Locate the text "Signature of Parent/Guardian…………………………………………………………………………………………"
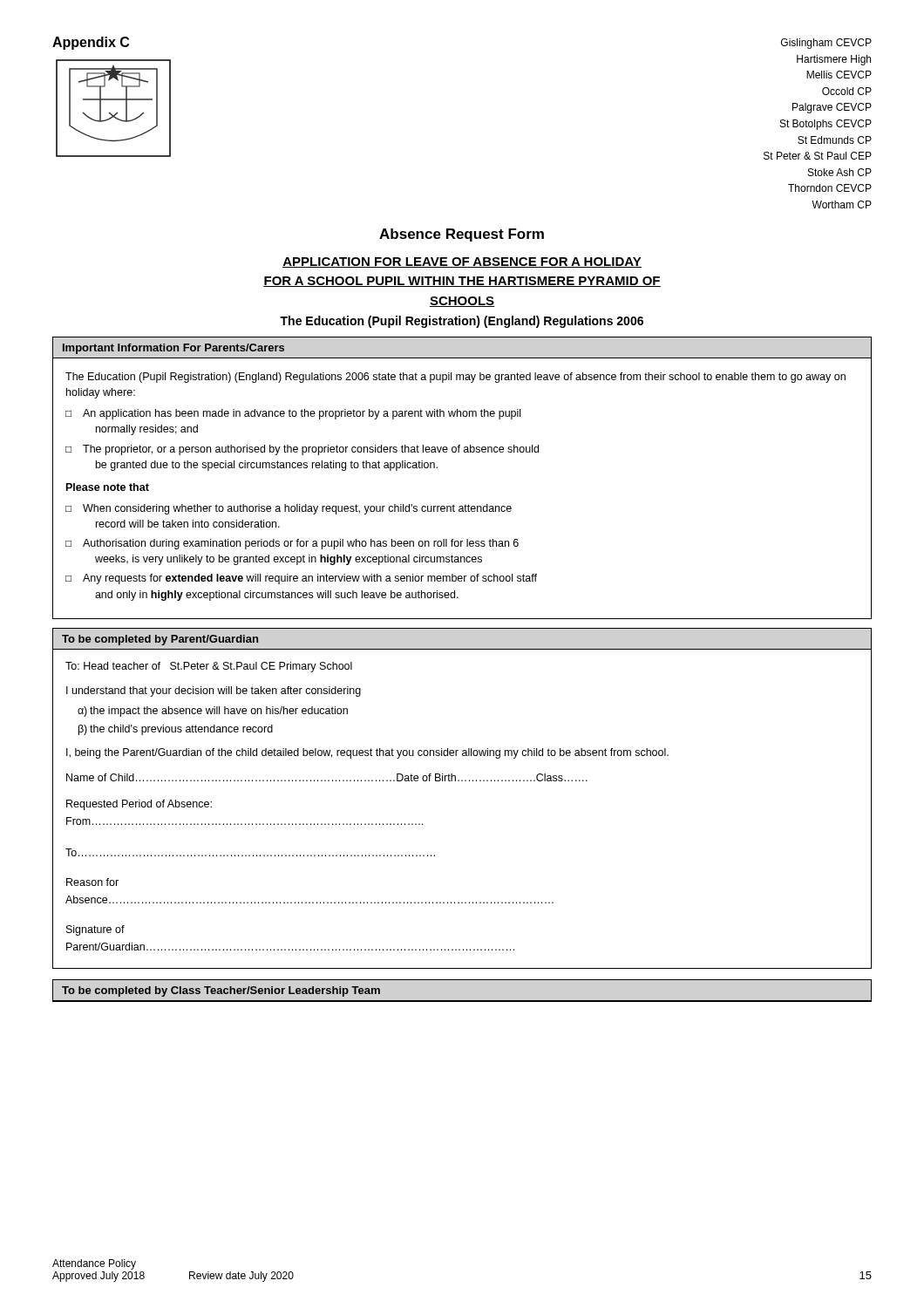Image resolution: width=924 pixels, height=1308 pixels. click(x=291, y=939)
